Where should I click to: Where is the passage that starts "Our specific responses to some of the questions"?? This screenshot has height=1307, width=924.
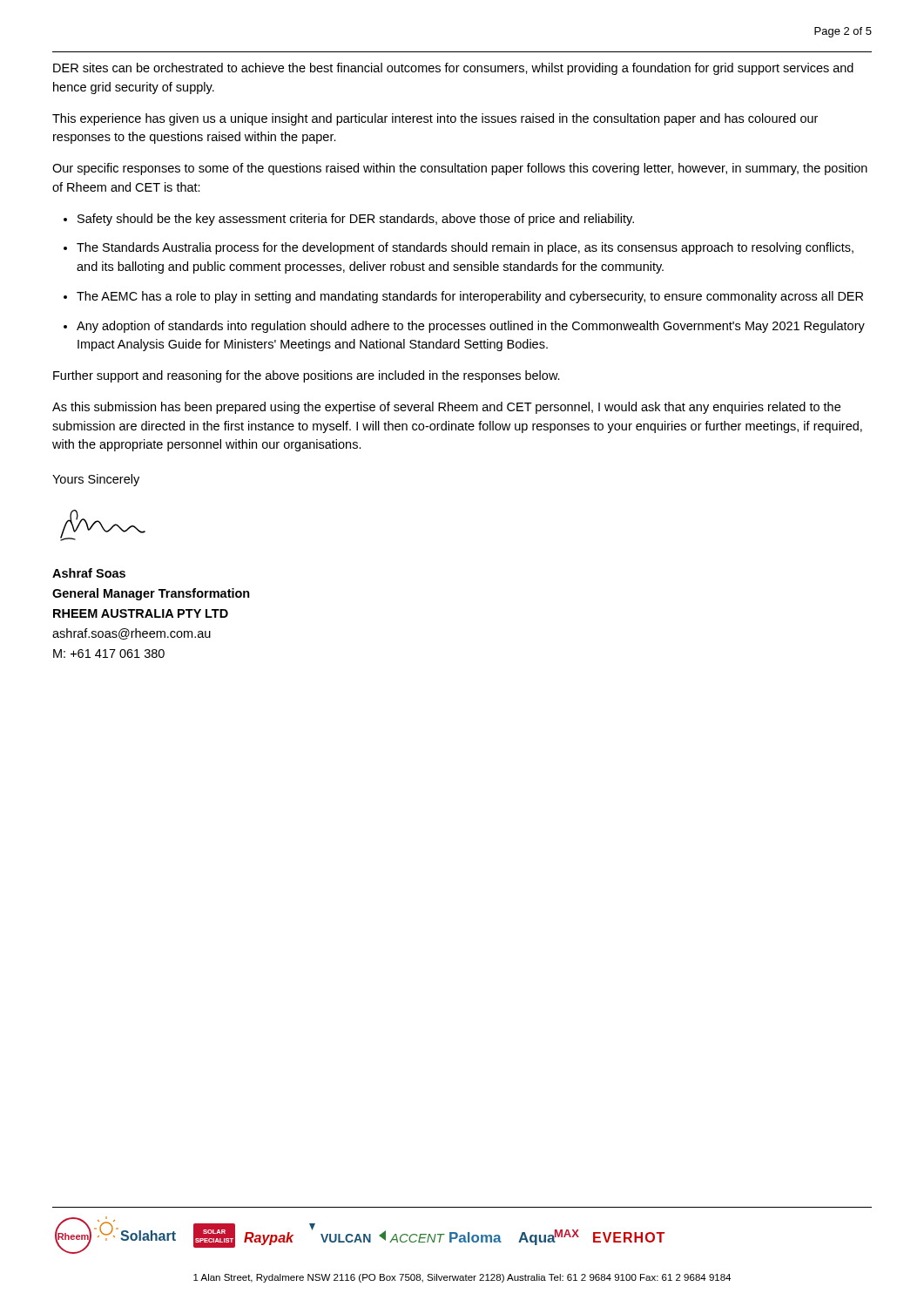tap(460, 178)
